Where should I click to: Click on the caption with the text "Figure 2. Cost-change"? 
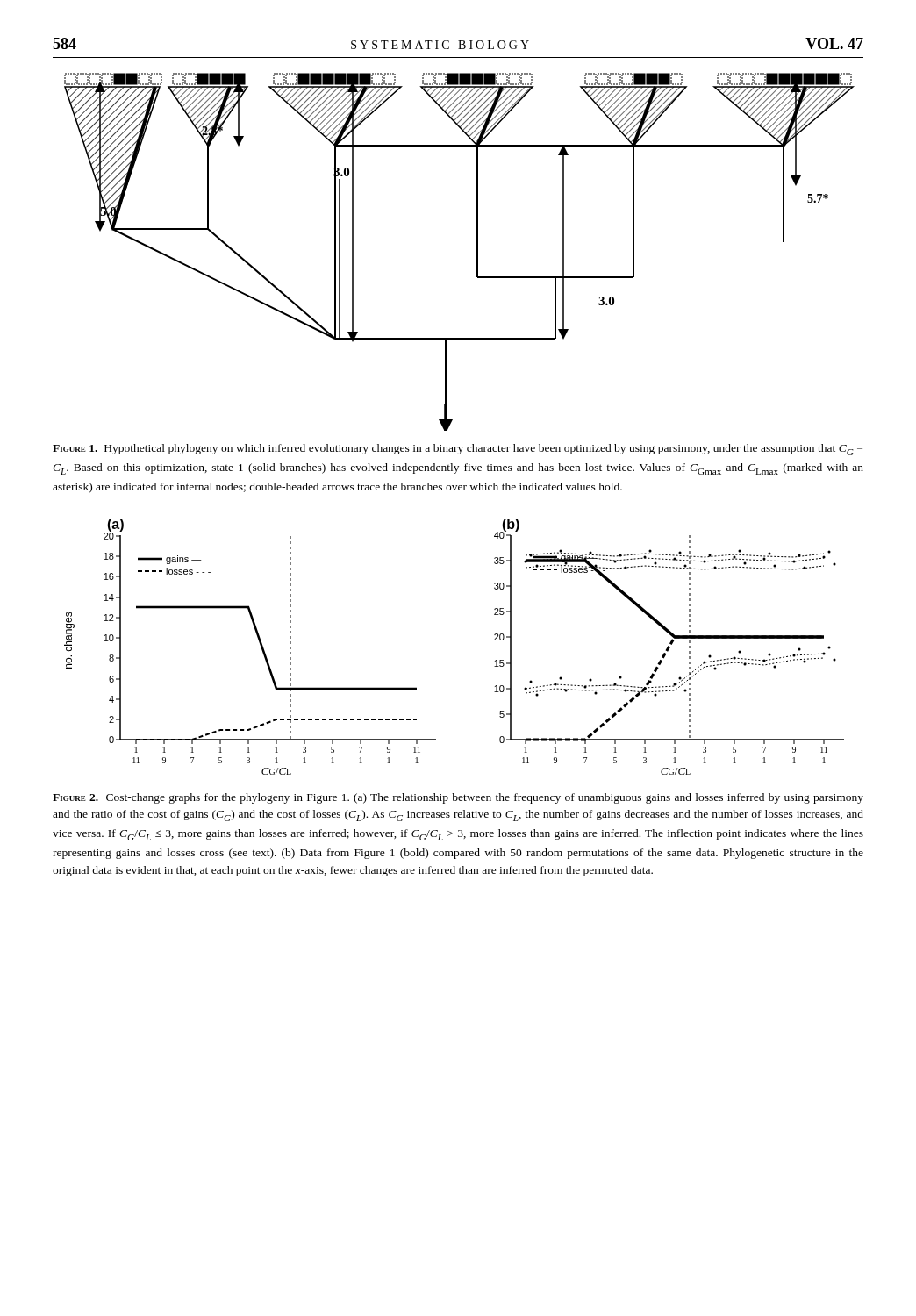tap(458, 833)
